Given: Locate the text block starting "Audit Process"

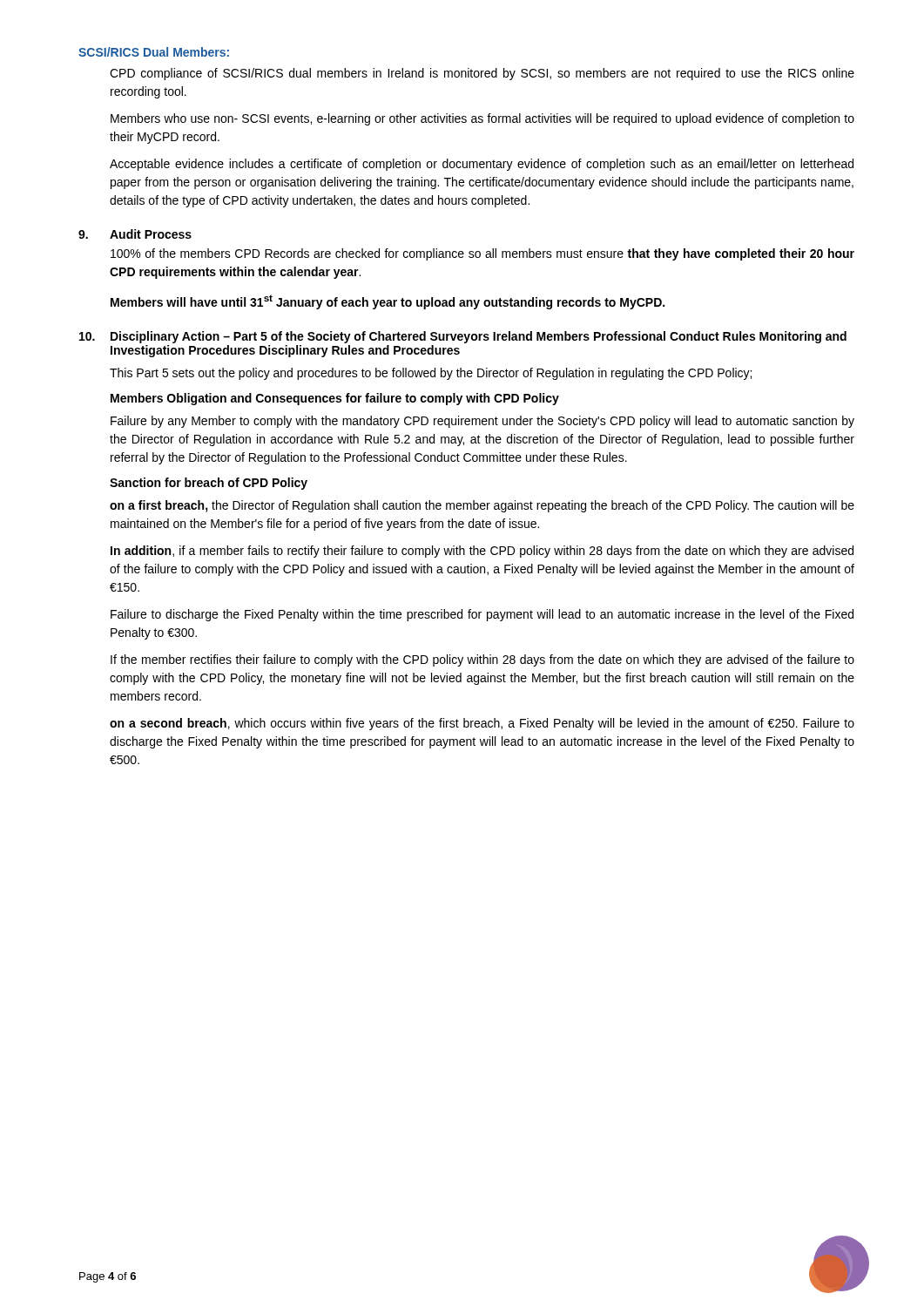Looking at the screenshot, I should pos(151,234).
